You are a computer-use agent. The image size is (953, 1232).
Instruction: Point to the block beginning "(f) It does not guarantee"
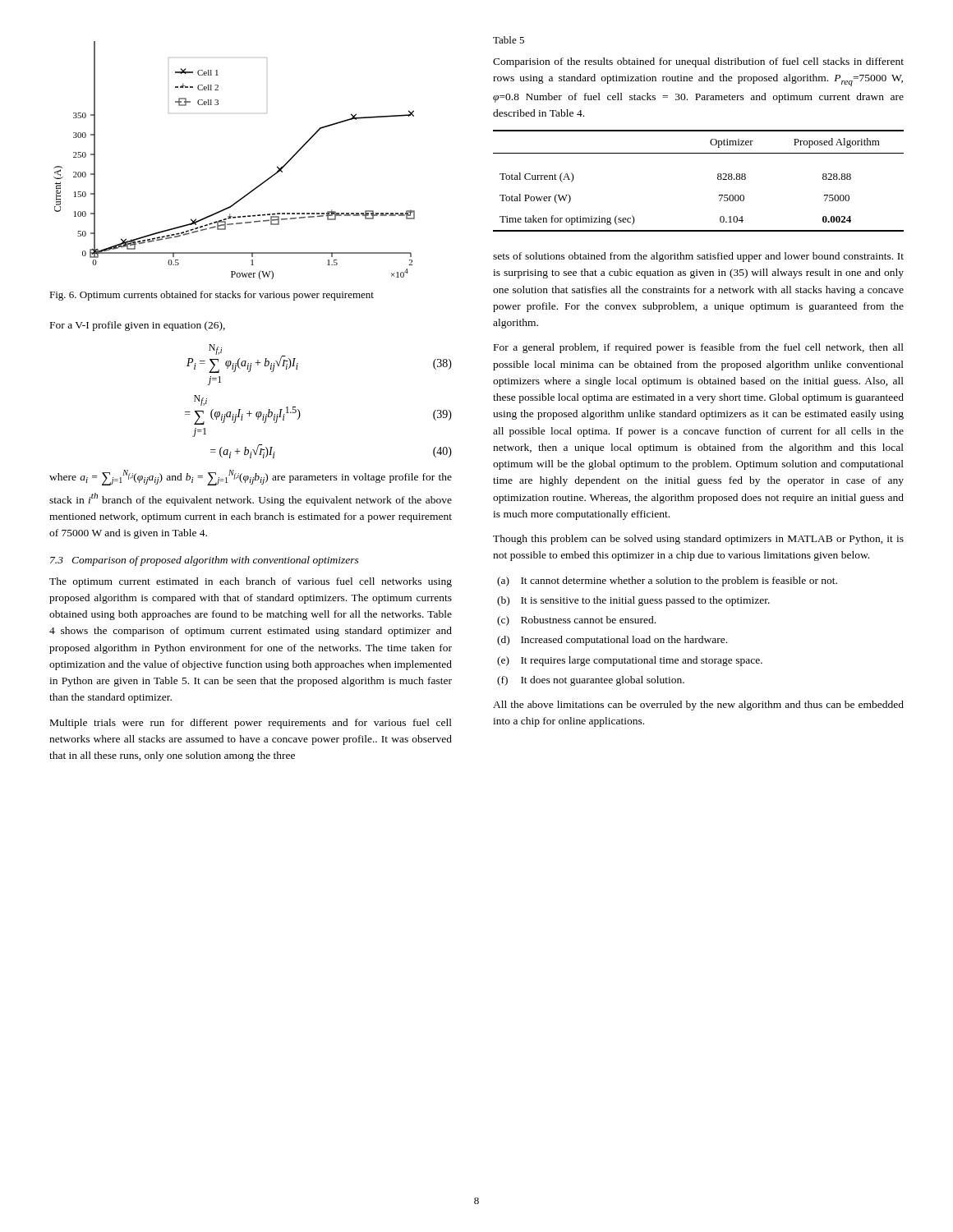[591, 680]
